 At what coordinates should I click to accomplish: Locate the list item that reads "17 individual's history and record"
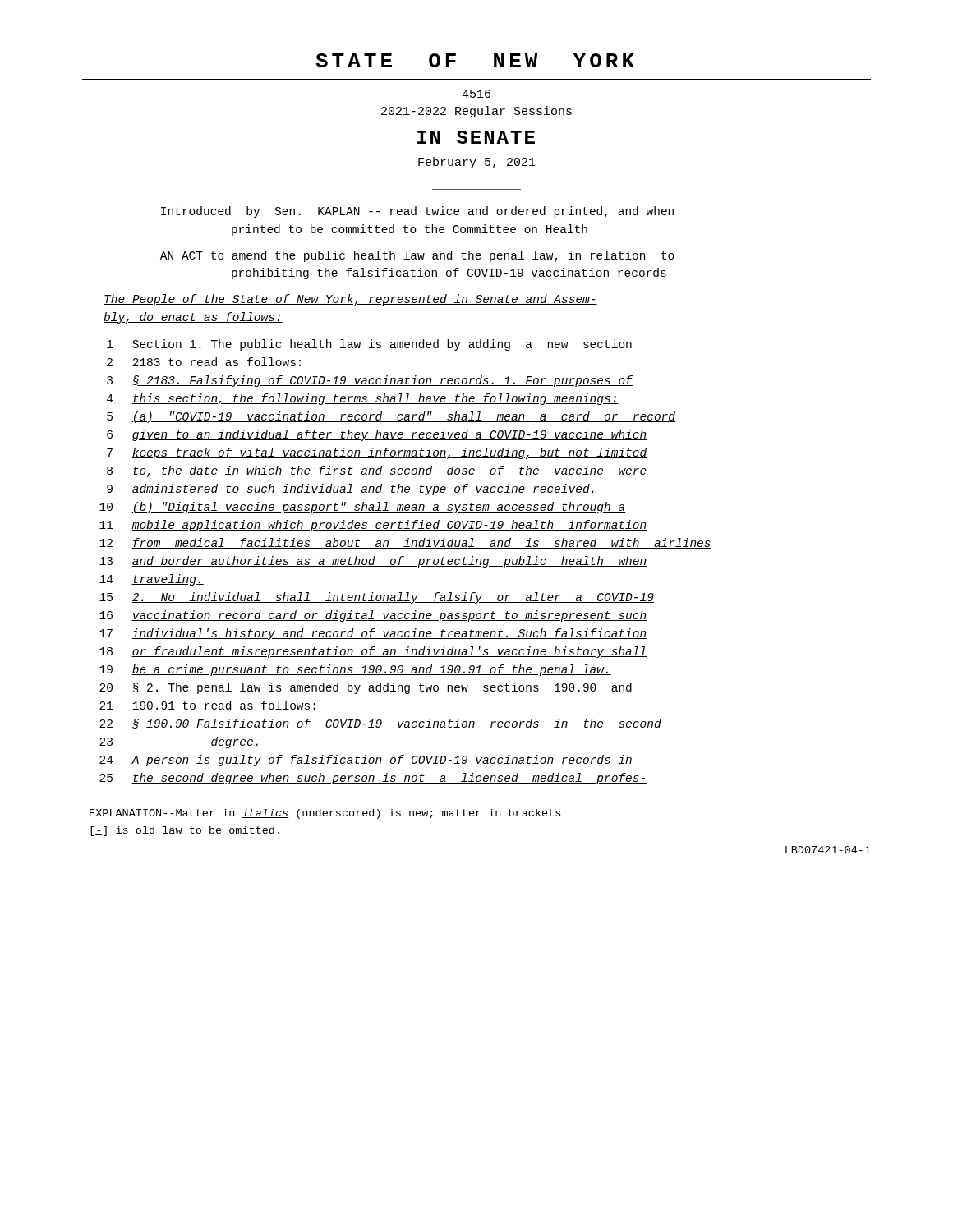pos(476,634)
